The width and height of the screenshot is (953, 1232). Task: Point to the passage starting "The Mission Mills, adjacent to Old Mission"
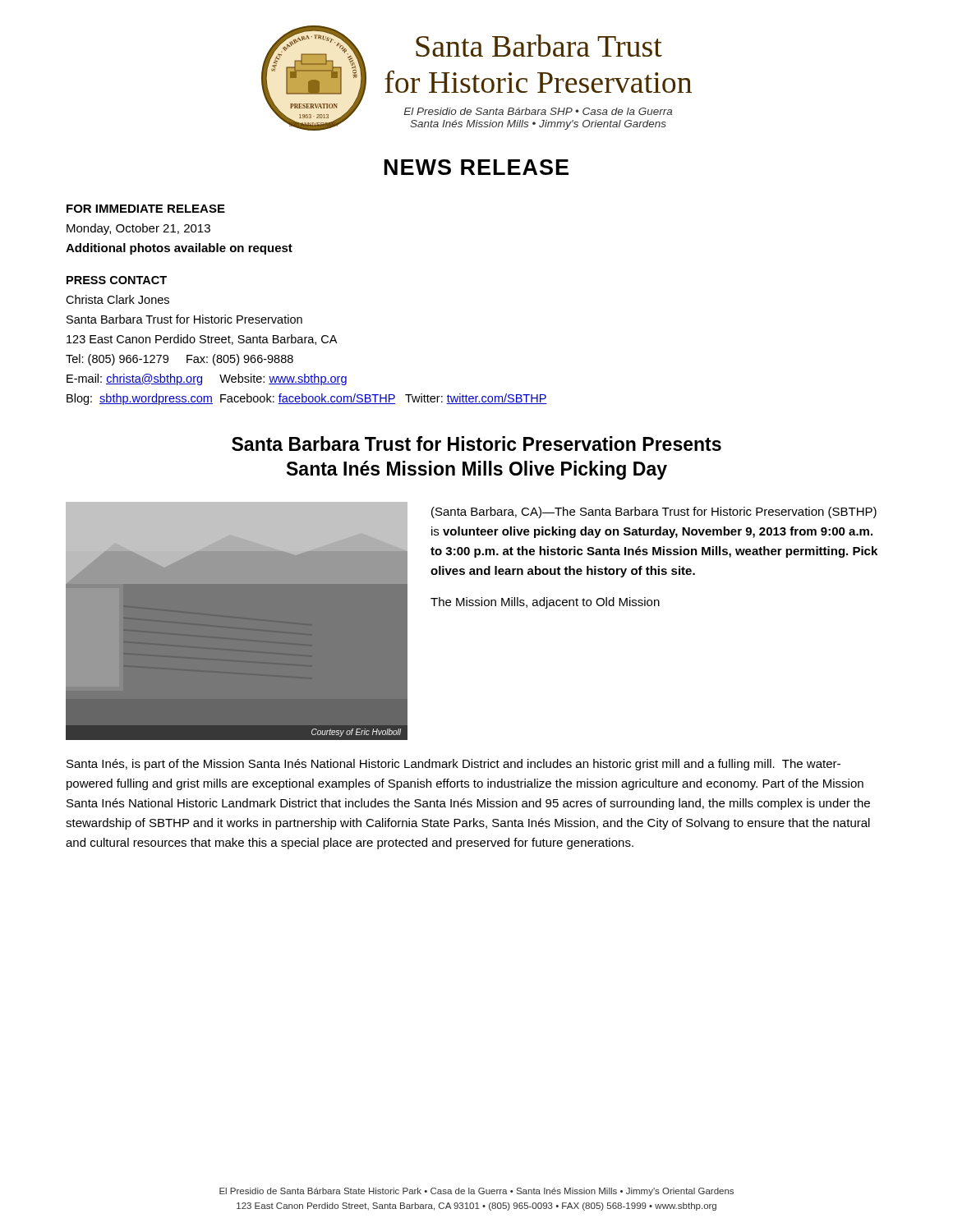(545, 602)
